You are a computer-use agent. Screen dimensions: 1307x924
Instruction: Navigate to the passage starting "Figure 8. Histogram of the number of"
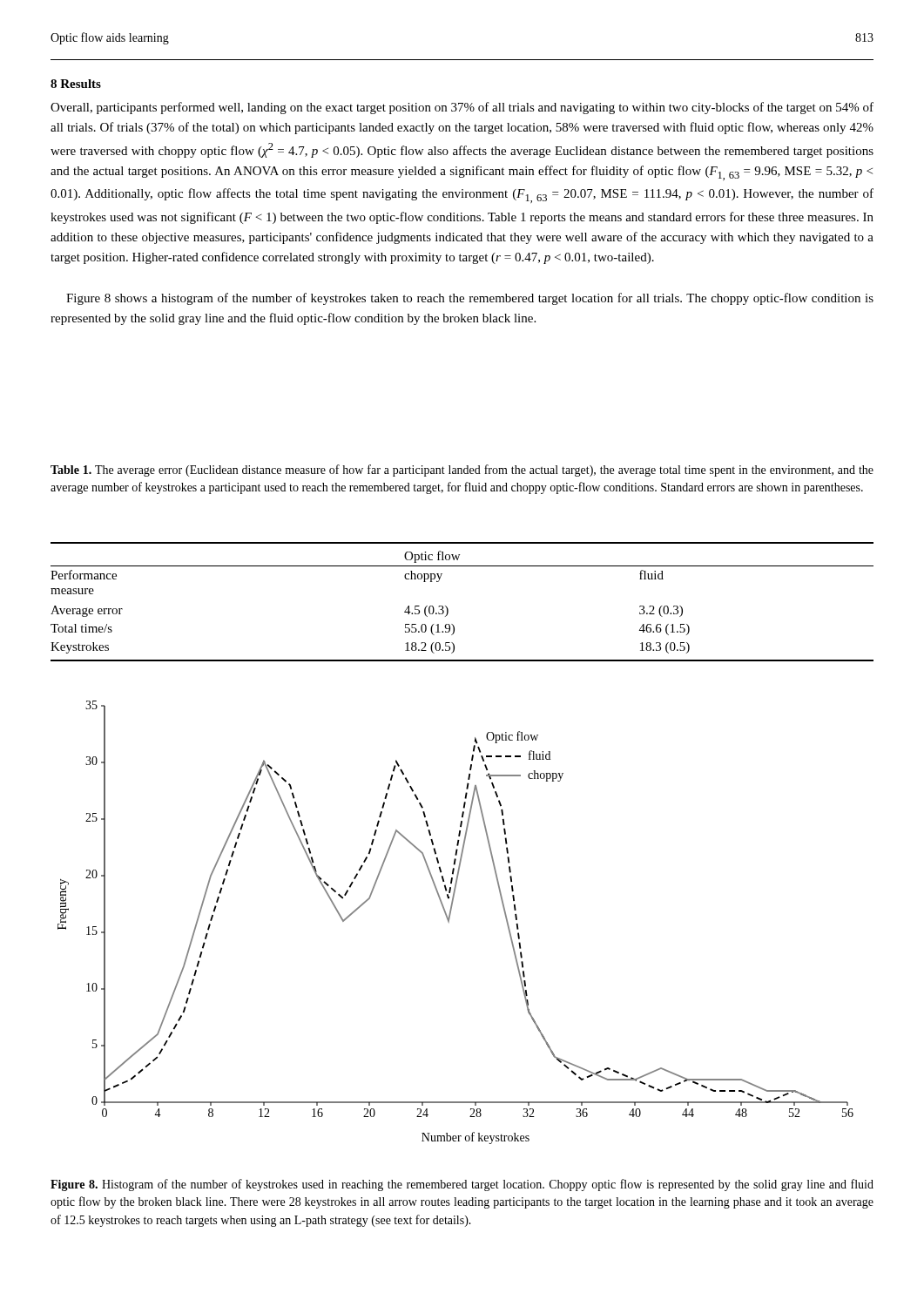click(462, 1202)
